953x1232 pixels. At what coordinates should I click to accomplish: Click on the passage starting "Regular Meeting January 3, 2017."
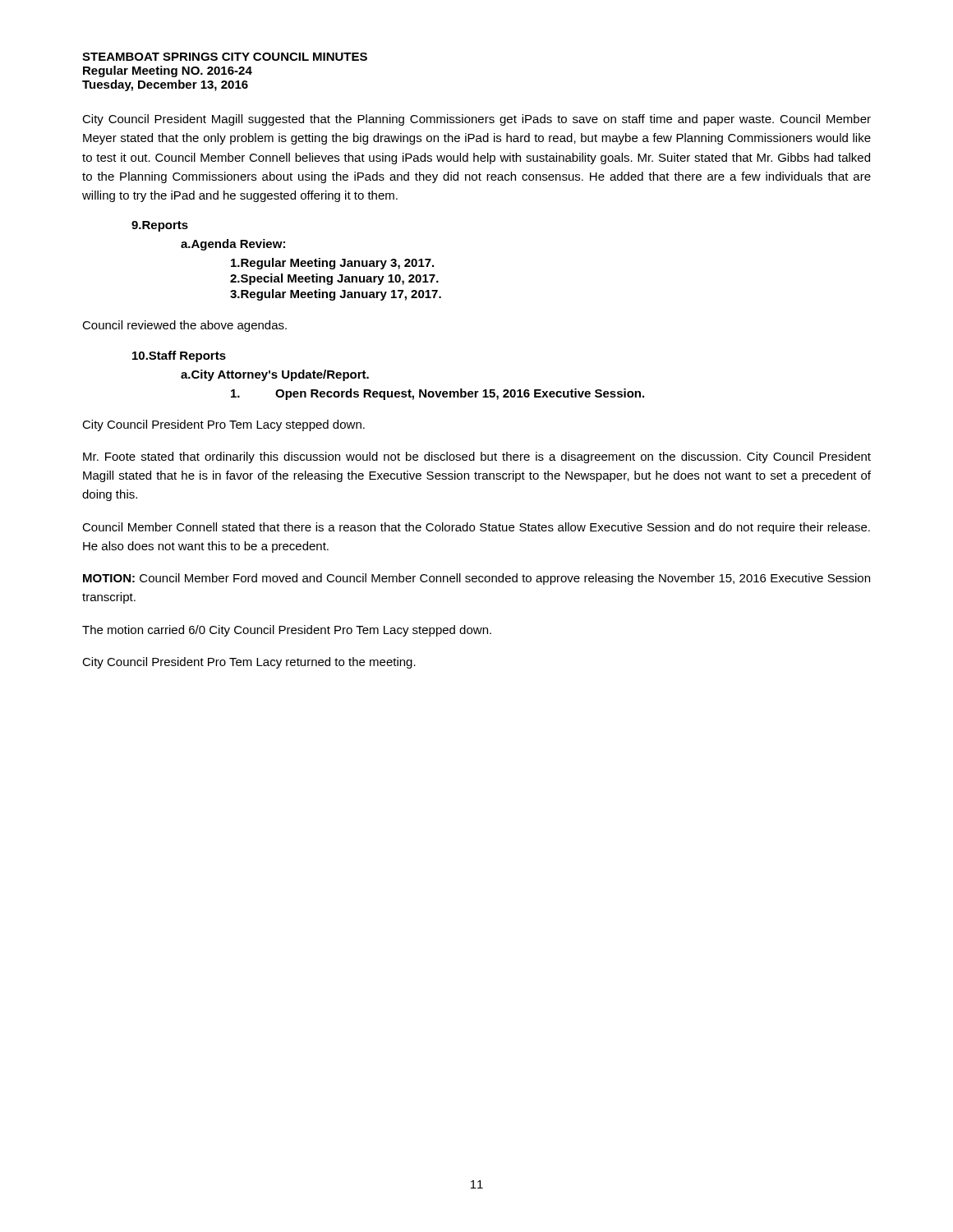pyautogui.click(x=332, y=263)
